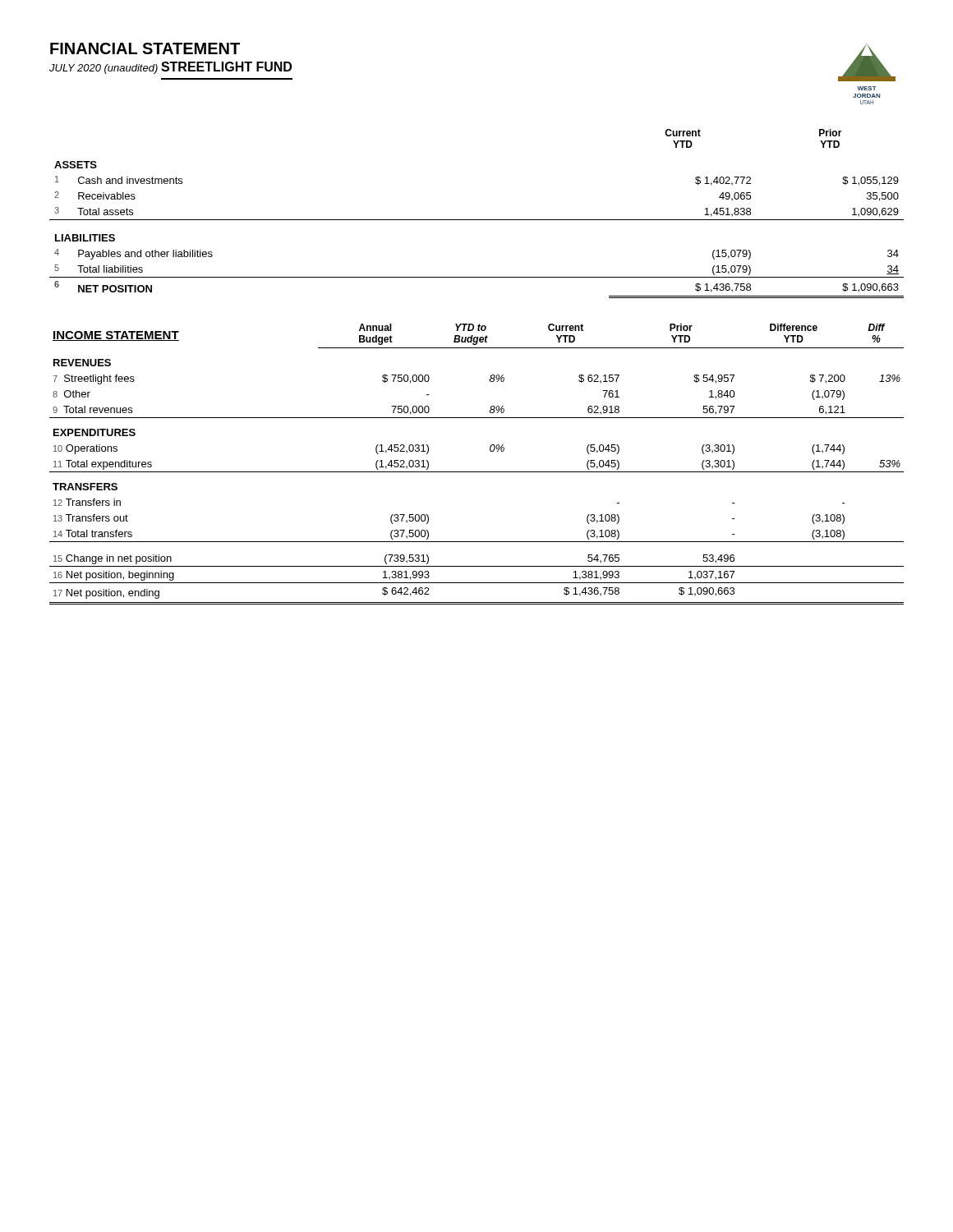
Task: Click on the title containing "FINANCIAL STATEMENT"
Action: click(x=145, y=49)
